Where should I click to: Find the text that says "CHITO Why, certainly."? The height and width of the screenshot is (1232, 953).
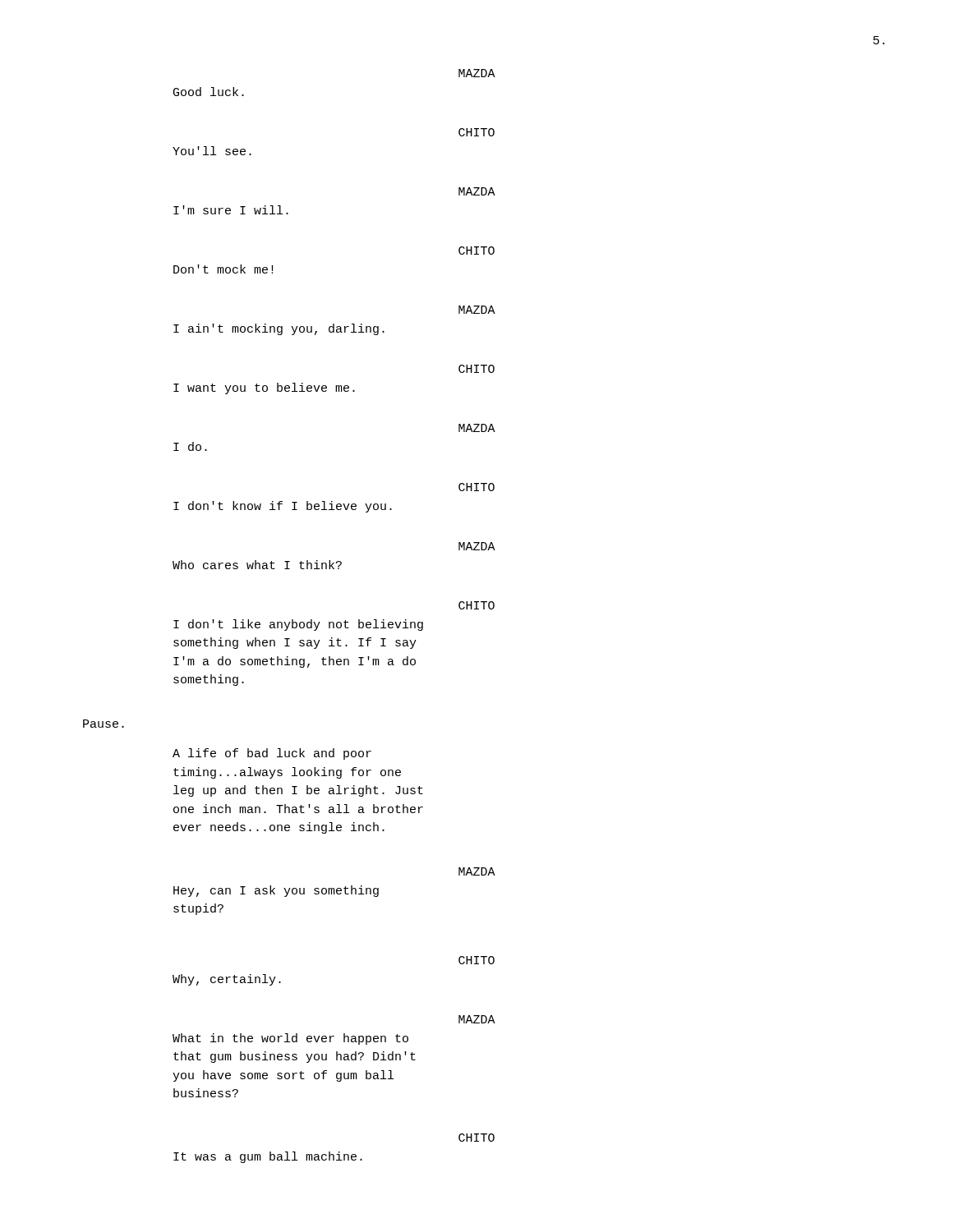pyautogui.click(x=476, y=971)
